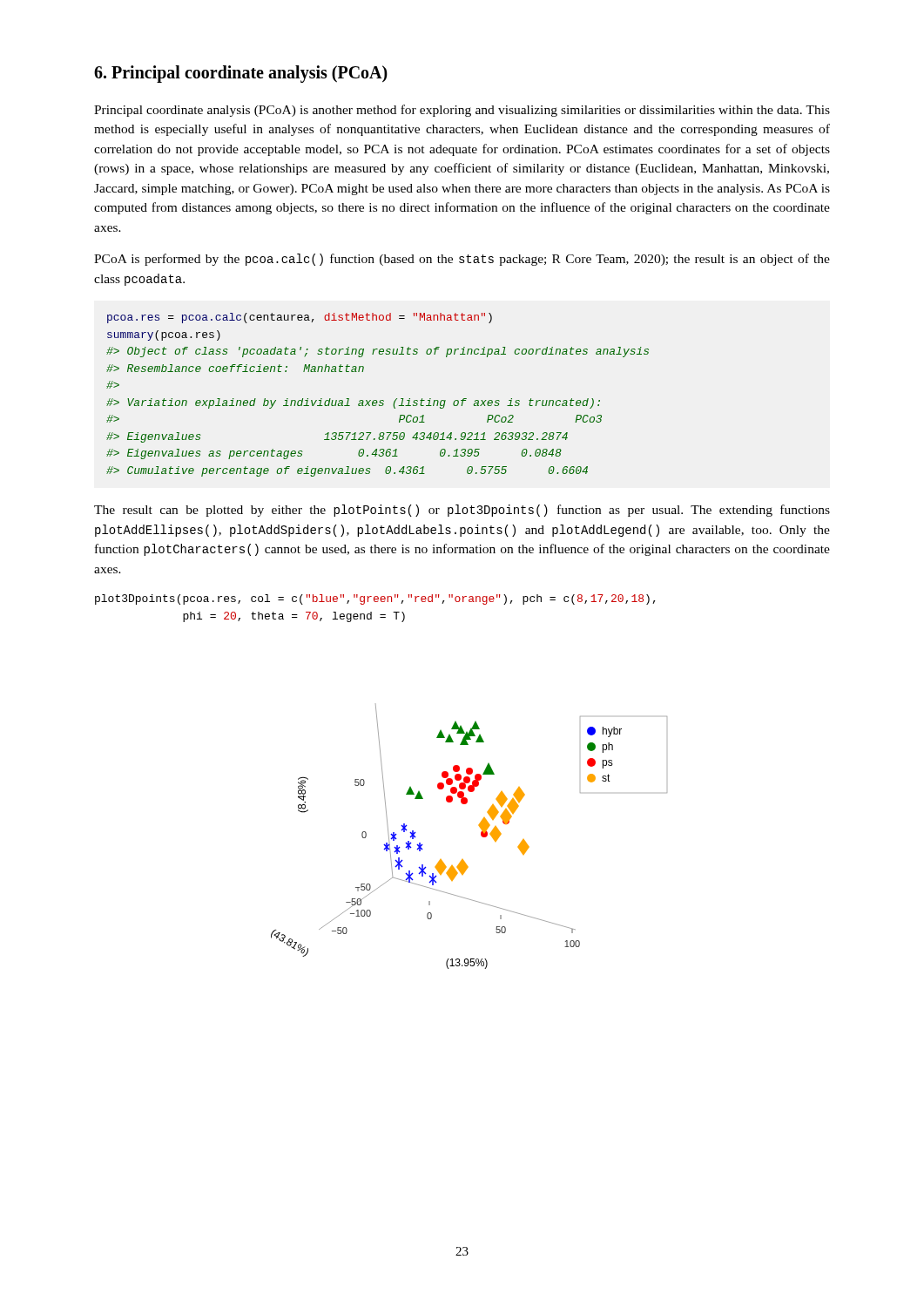
Task: Where is the passage that starts "The result can be plotted"?
Action: (462, 539)
